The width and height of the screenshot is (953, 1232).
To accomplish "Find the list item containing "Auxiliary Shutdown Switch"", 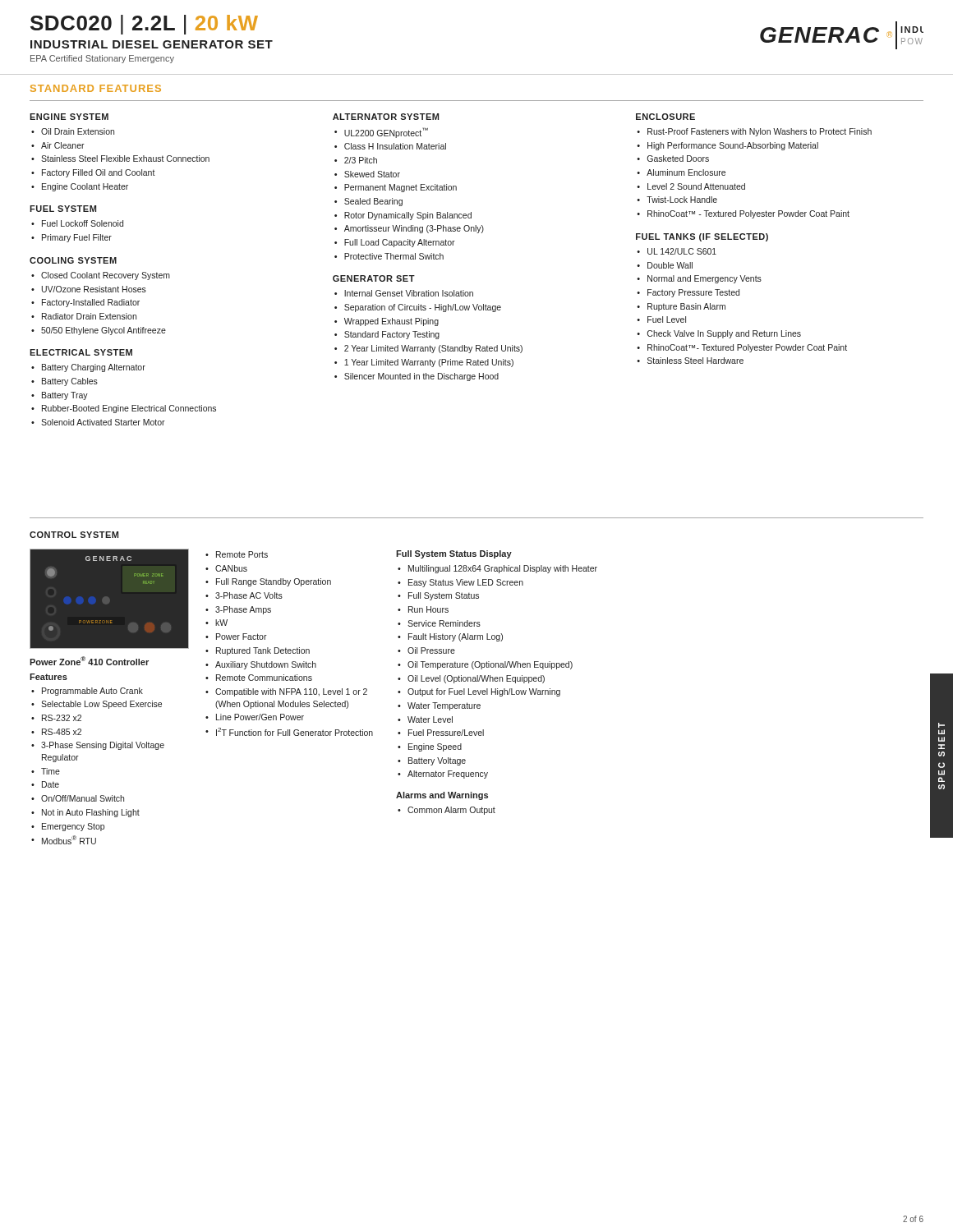I will pyautogui.click(x=266, y=664).
